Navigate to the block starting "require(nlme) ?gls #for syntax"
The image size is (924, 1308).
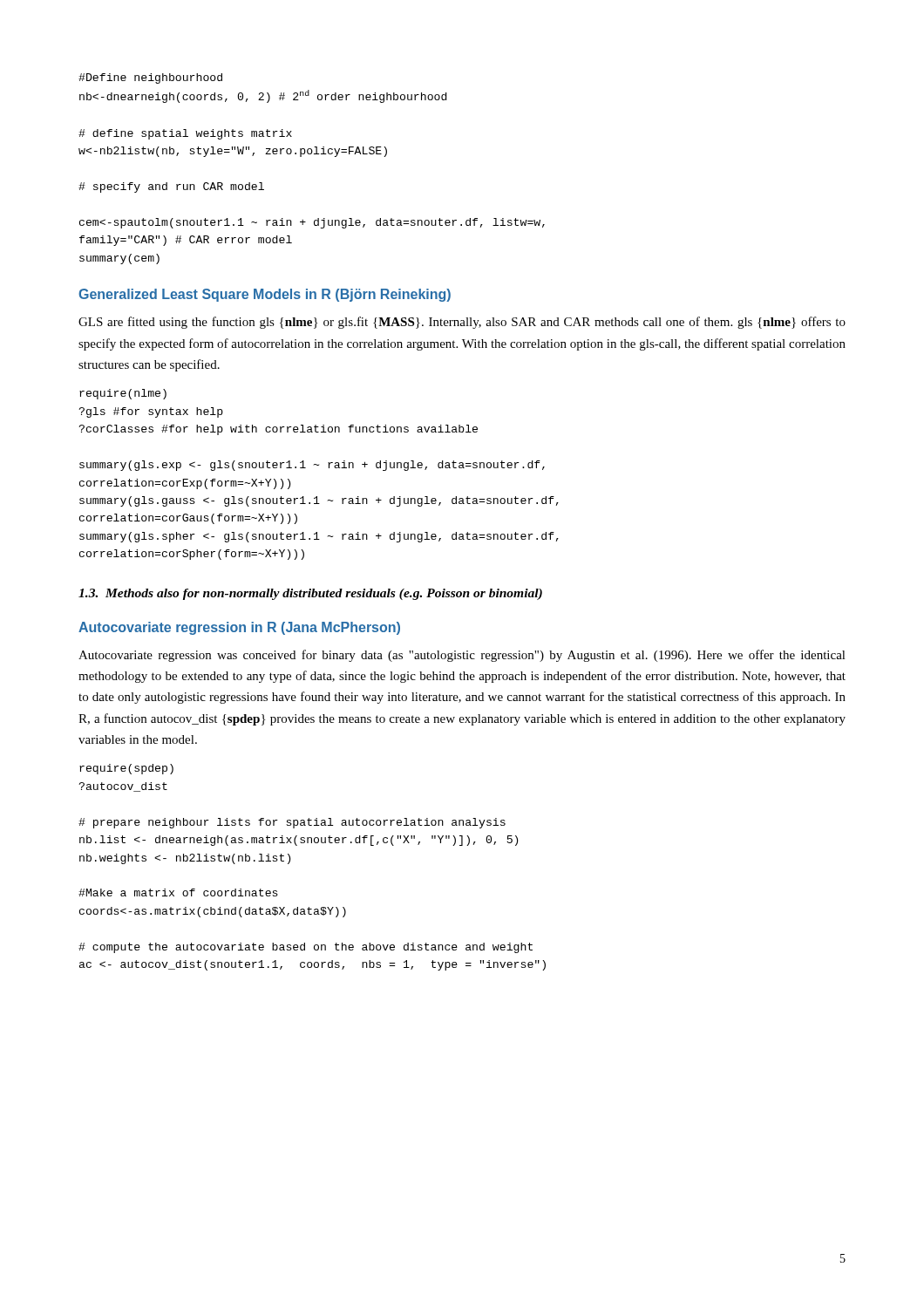click(462, 475)
